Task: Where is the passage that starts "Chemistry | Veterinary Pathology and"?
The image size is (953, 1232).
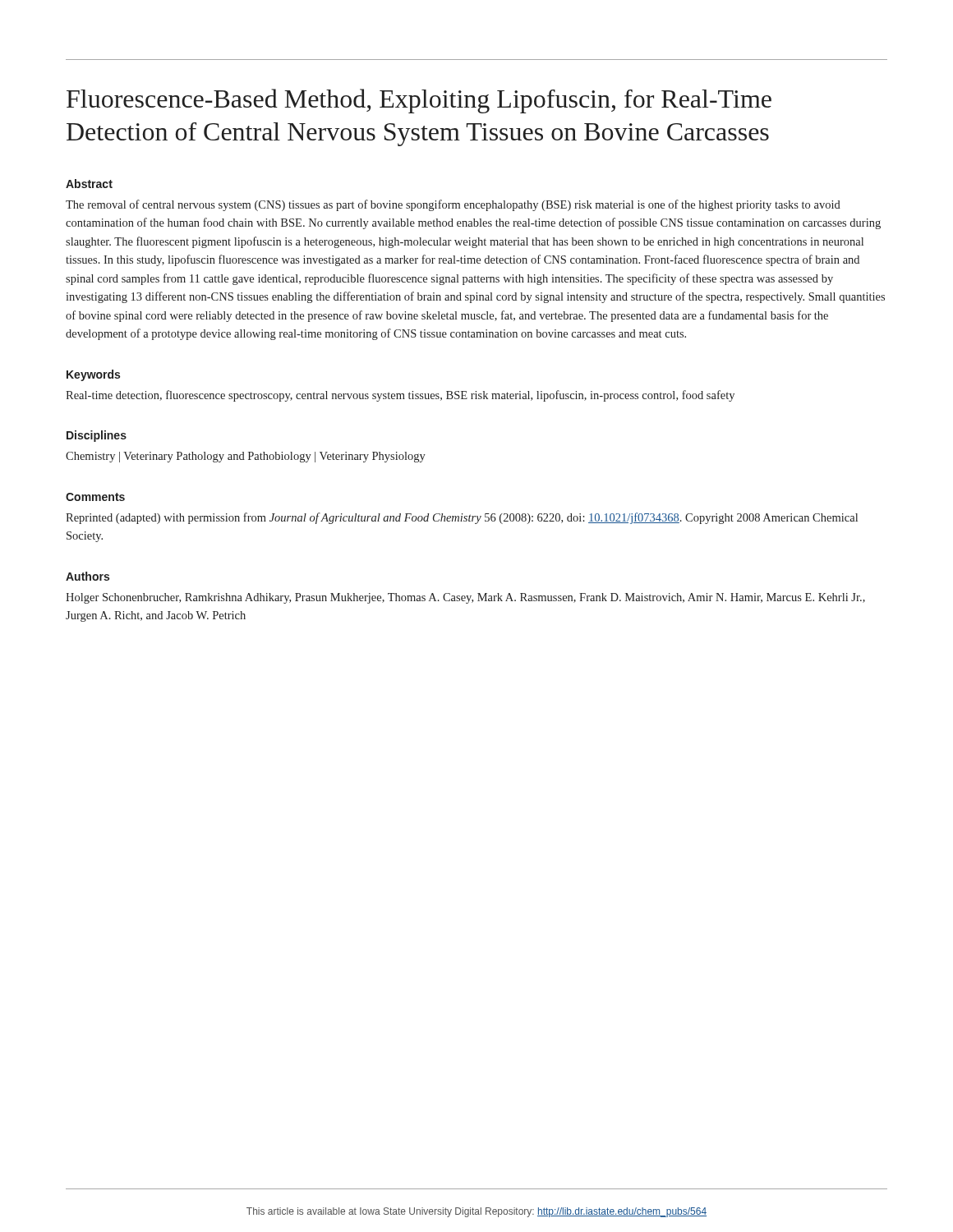Action: (x=246, y=456)
